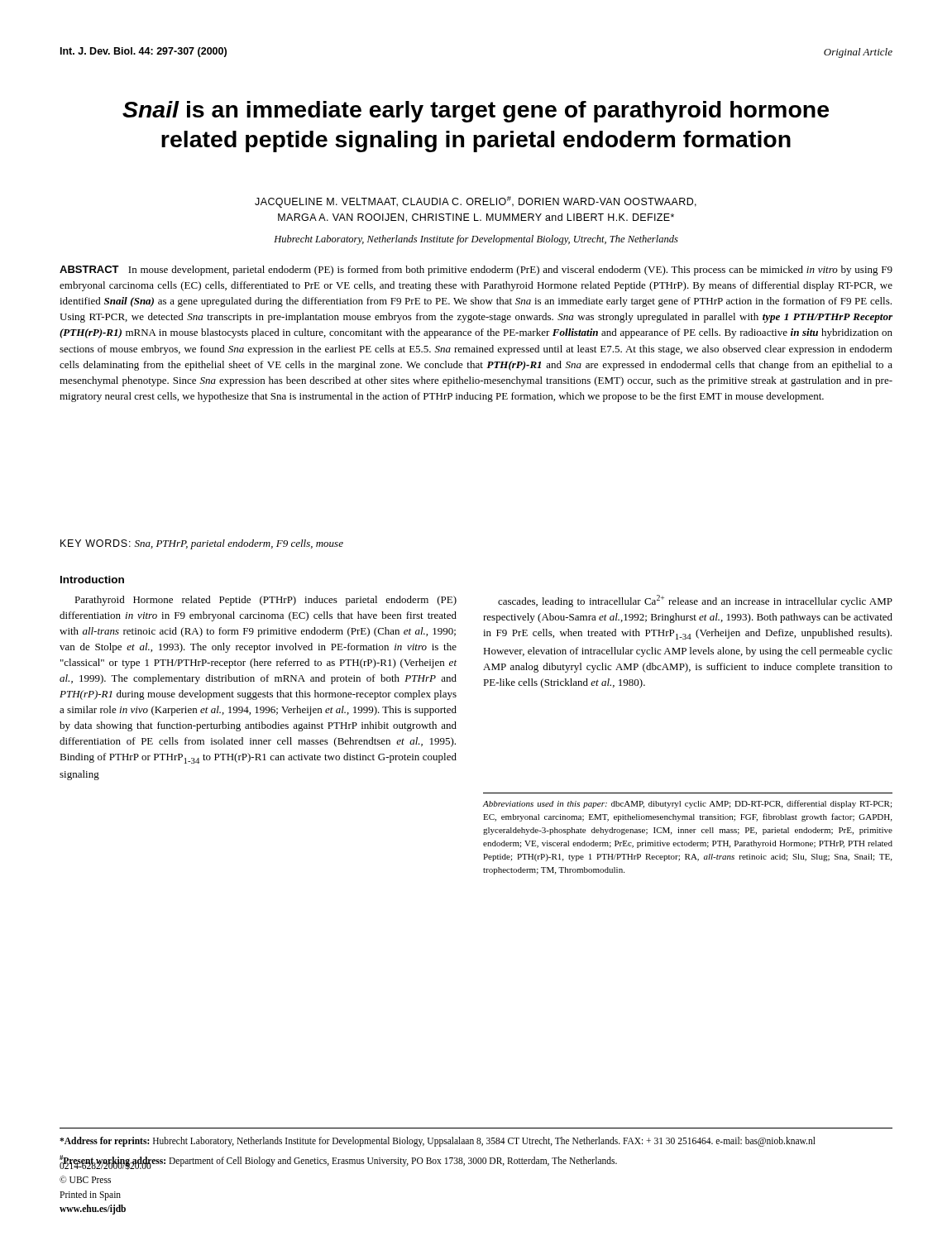Select the title with the text "Snail is an immediate early"
Viewport: 952px width, 1241px height.
click(x=476, y=125)
